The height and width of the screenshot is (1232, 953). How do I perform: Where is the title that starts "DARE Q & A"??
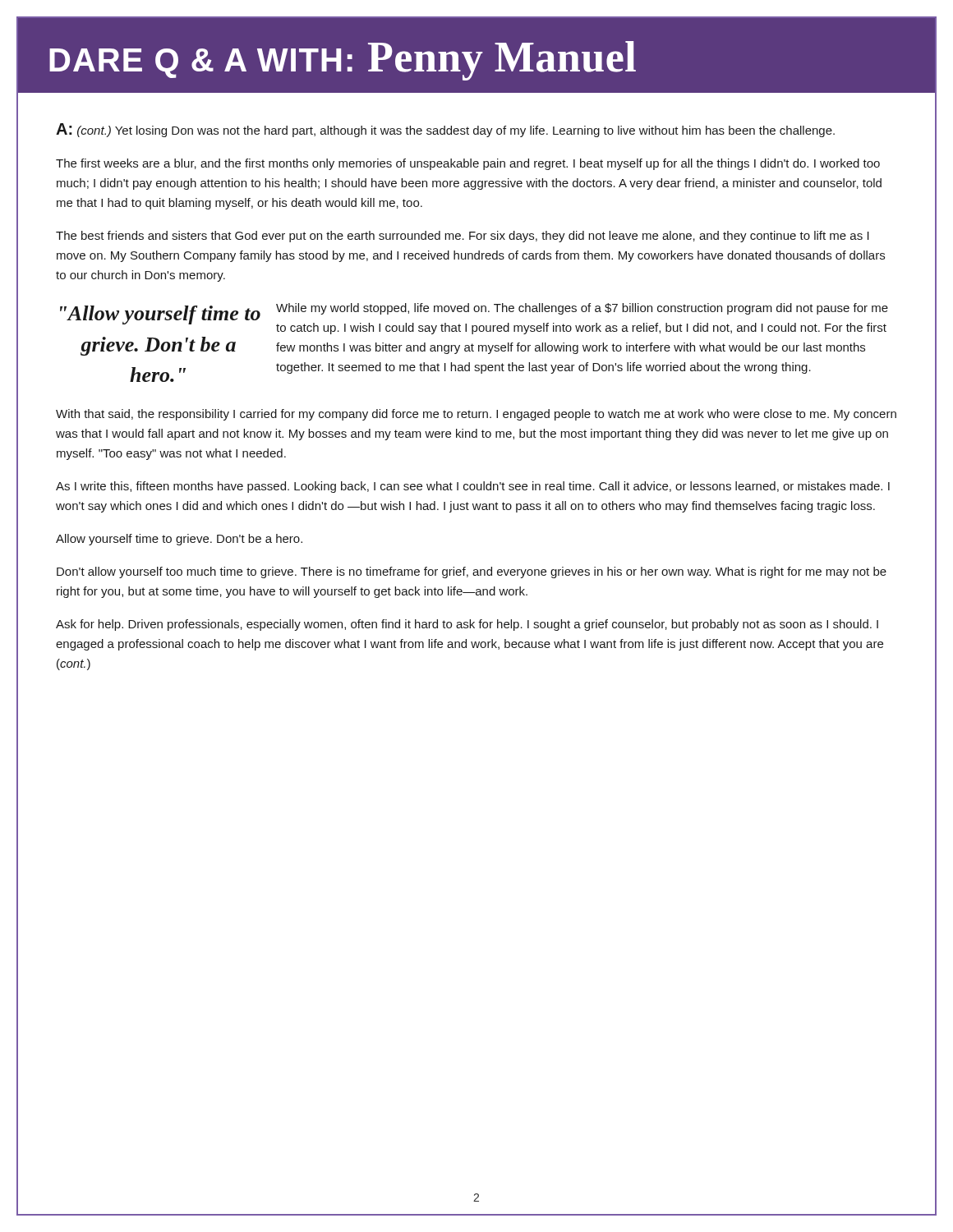pyautogui.click(x=342, y=57)
